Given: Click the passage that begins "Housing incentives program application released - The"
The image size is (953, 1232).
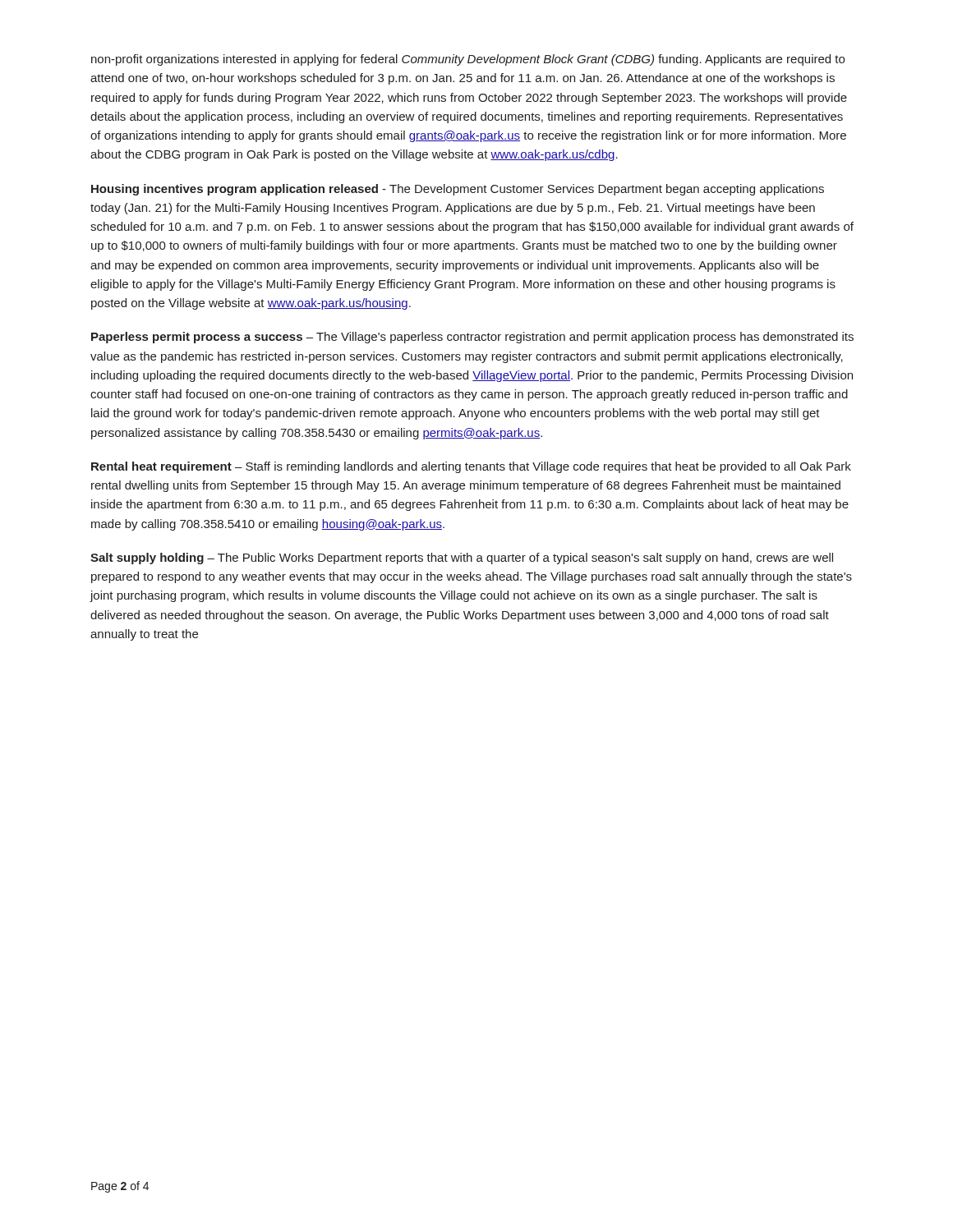Looking at the screenshot, I should 472,245.
